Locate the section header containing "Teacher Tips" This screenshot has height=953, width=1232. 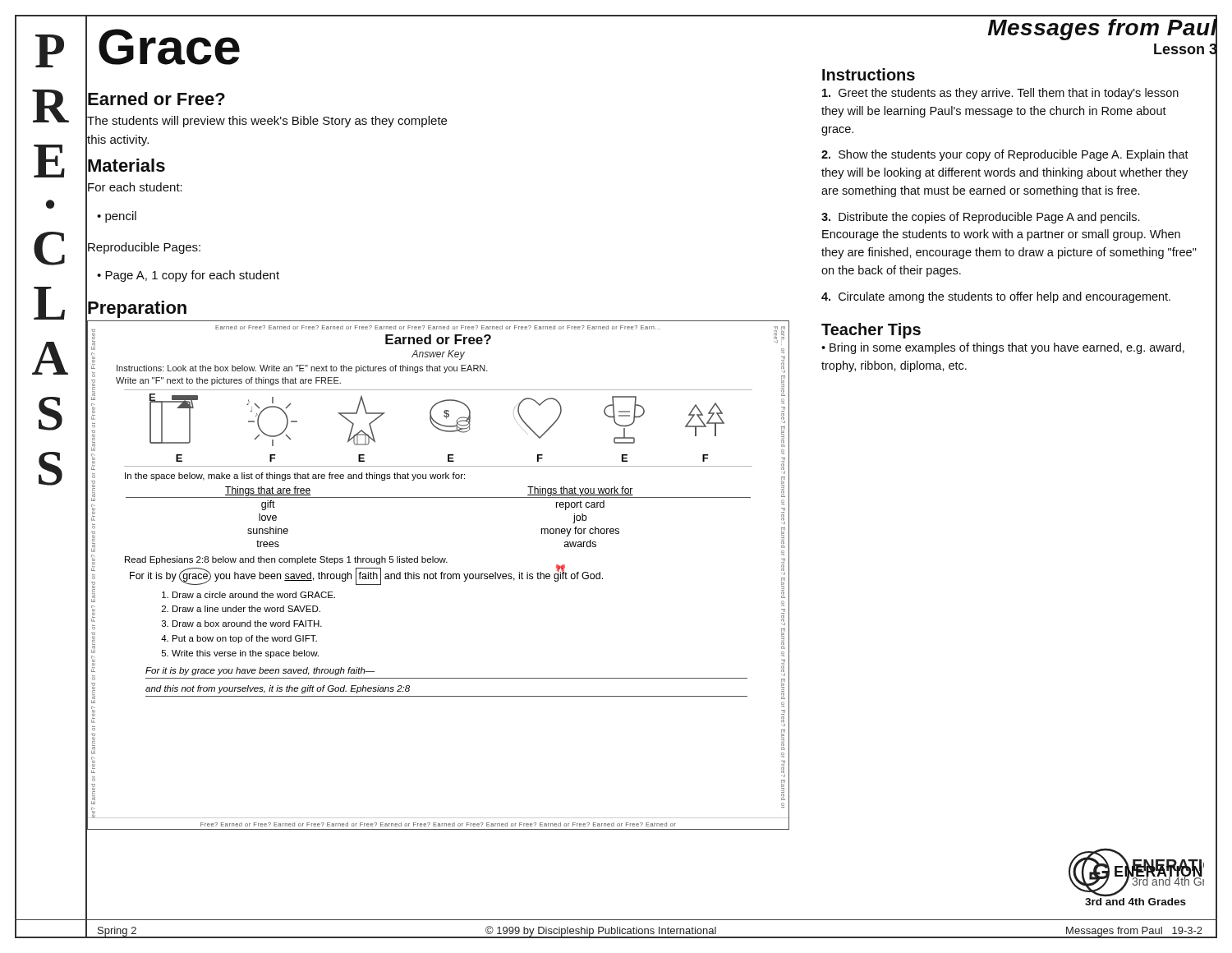(871, 330)
